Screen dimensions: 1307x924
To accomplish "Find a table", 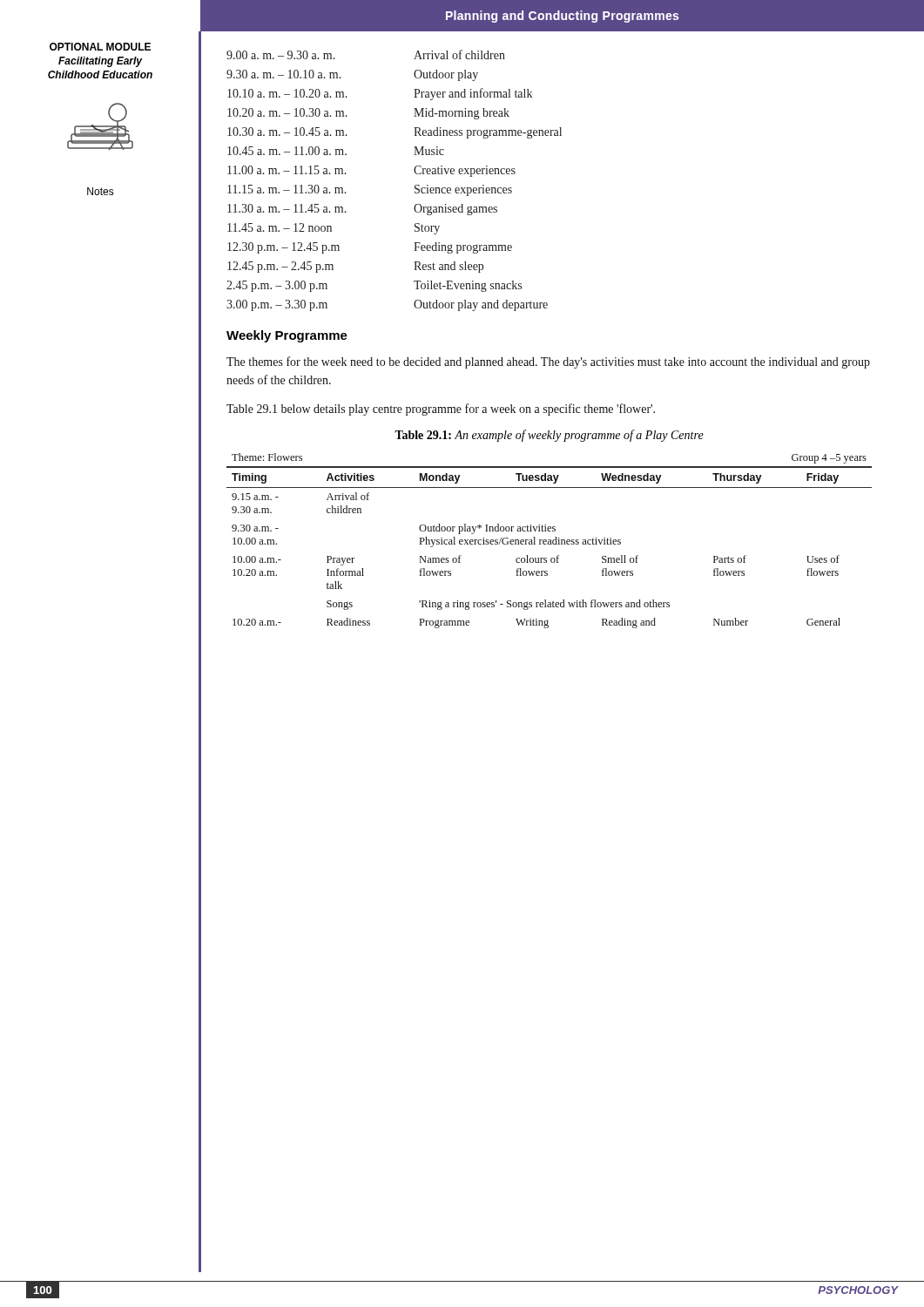I will (x=549, y=541).
